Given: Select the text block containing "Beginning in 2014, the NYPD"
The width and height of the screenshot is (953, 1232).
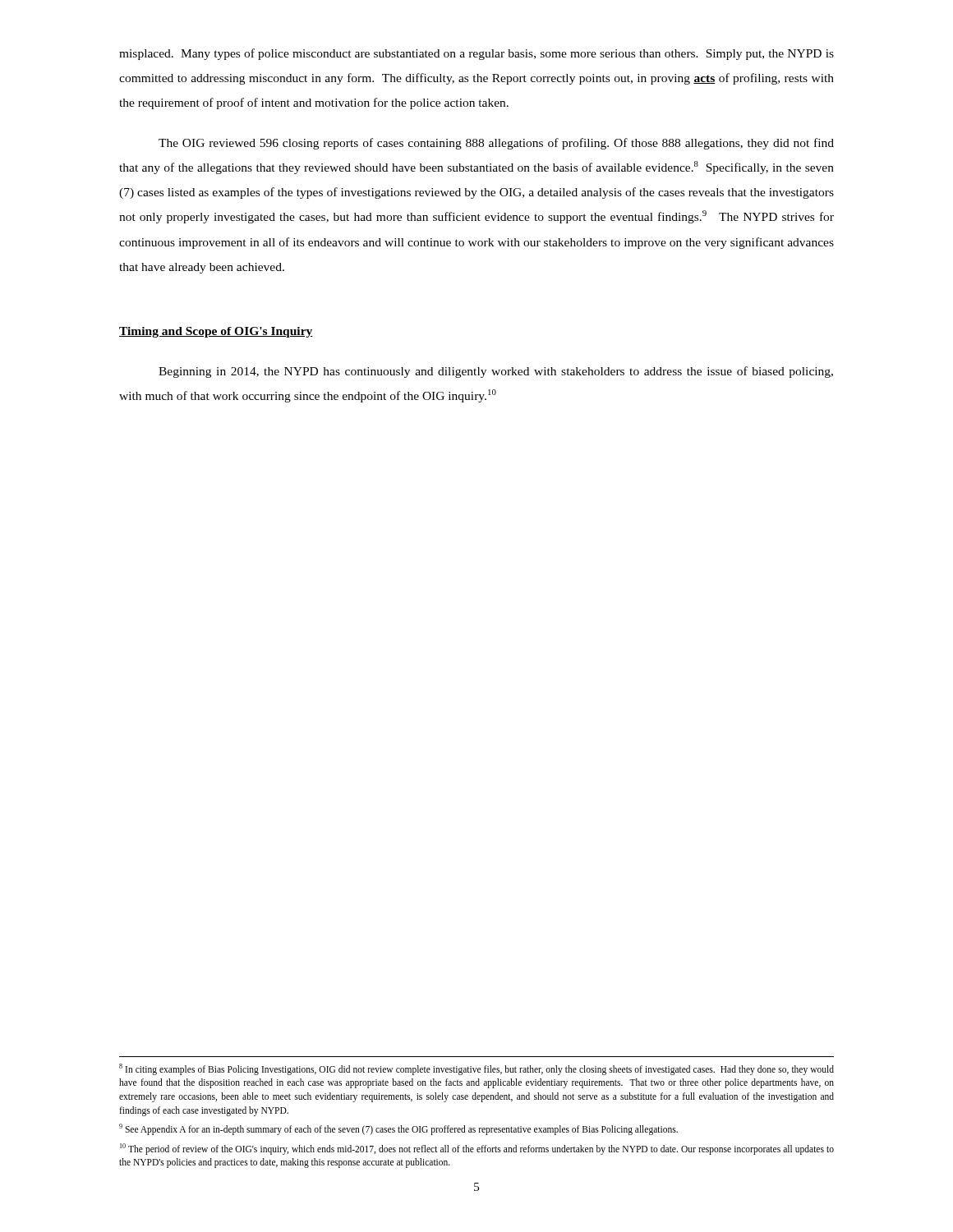Looking at the screenshot, I should 476,383.
